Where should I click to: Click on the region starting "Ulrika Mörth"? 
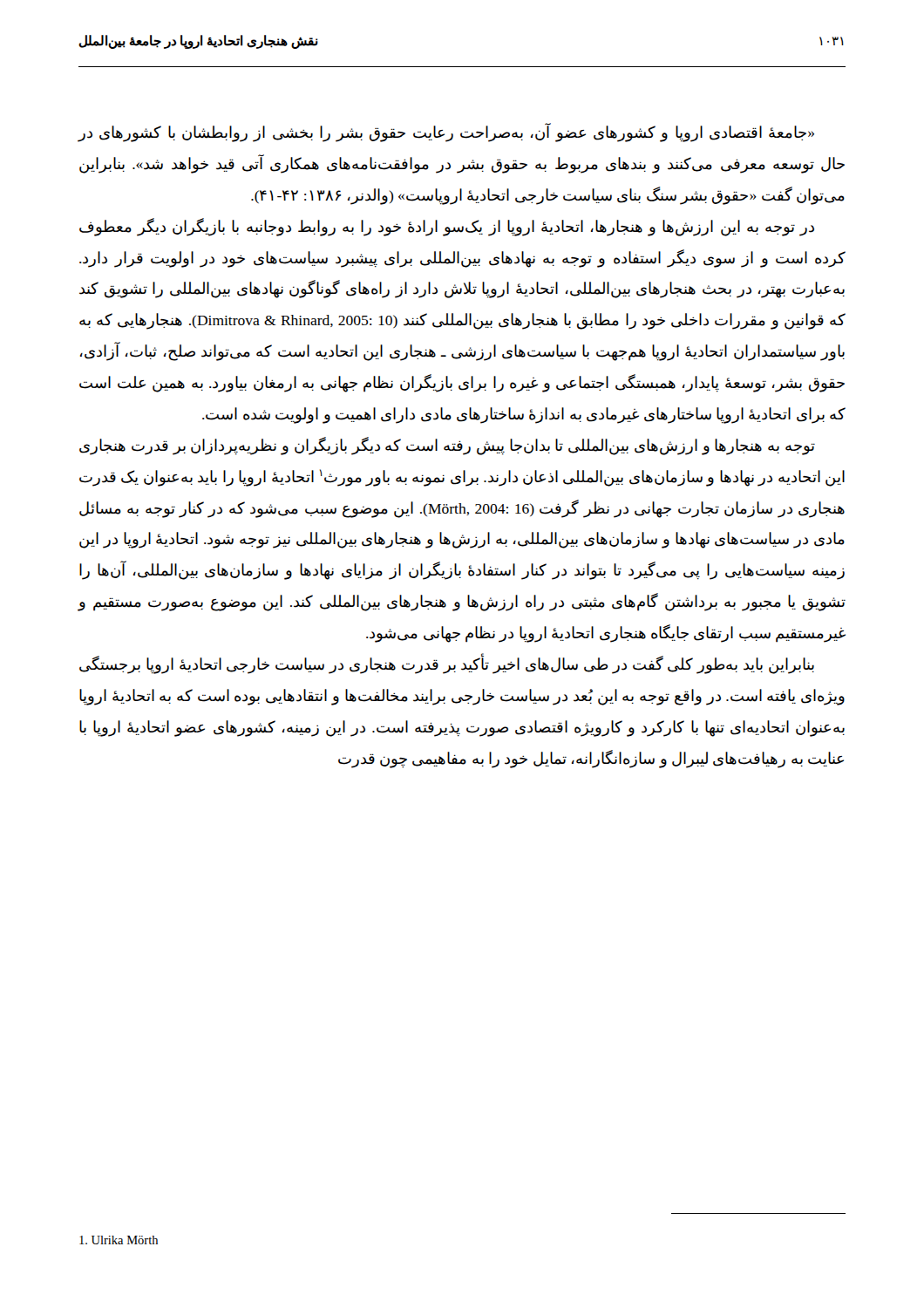118,1240
